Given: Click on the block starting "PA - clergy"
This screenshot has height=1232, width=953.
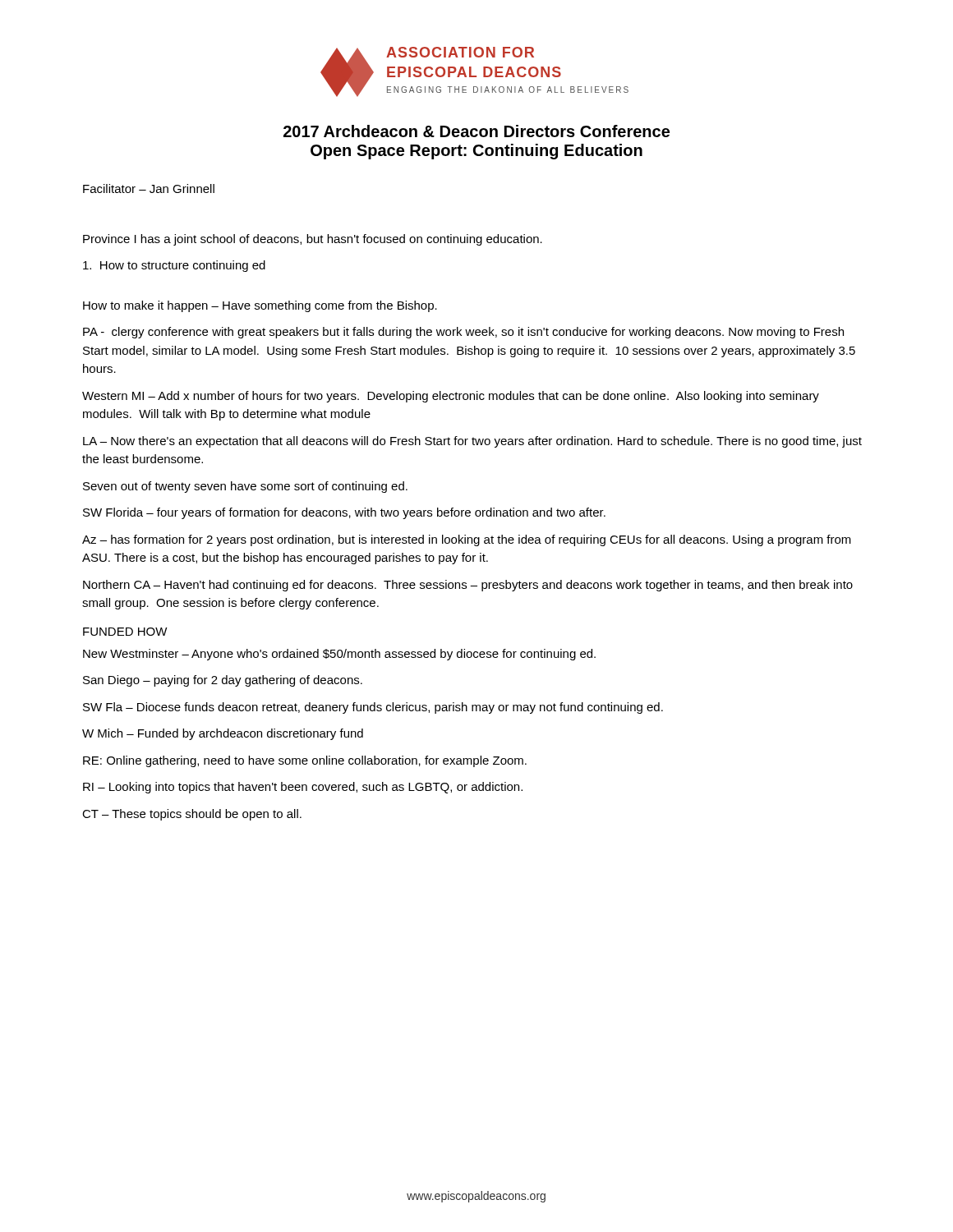Looking at the screenshot, I should coord(469,350).
